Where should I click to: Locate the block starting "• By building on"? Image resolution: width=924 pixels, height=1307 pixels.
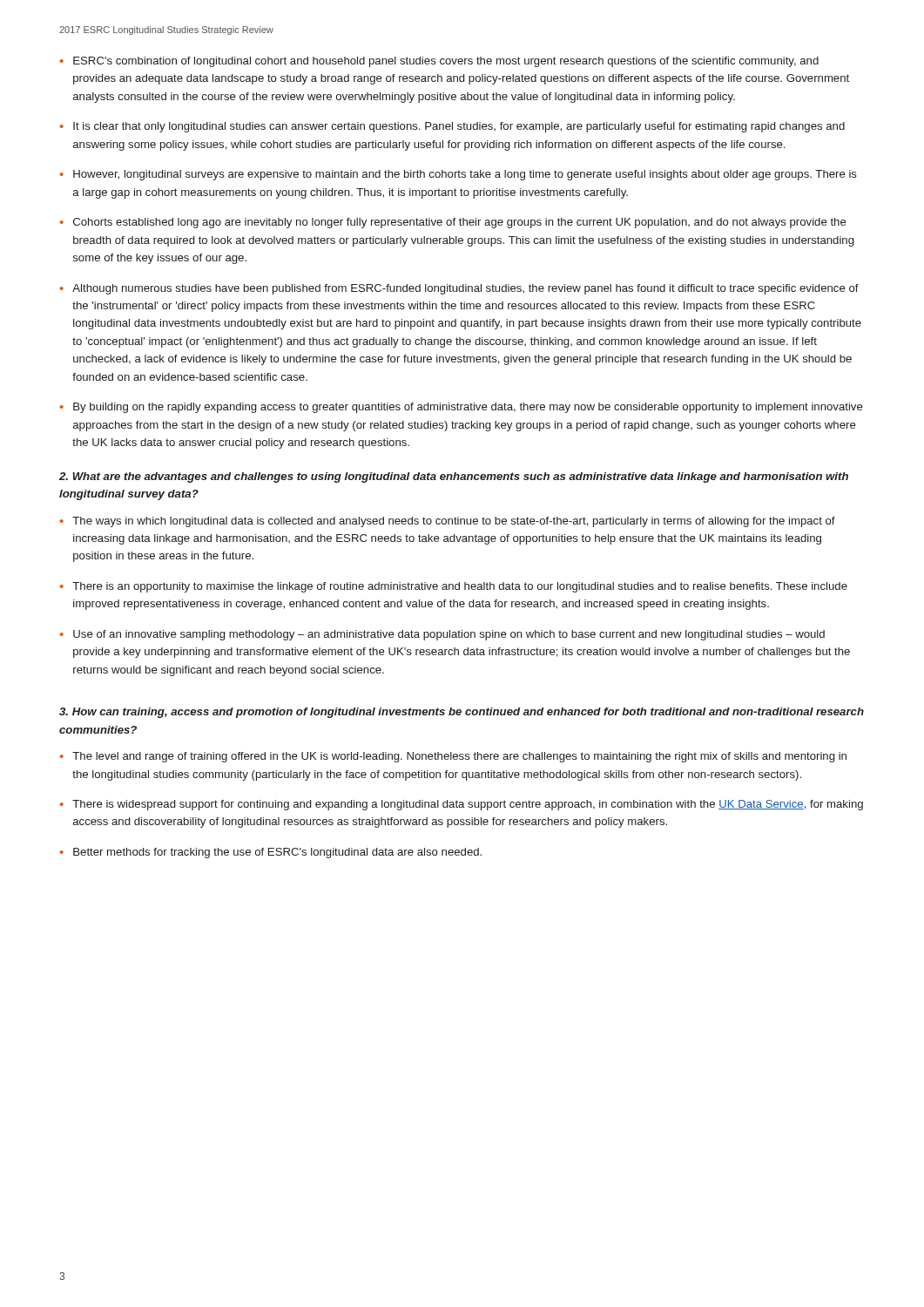point(462,425)
